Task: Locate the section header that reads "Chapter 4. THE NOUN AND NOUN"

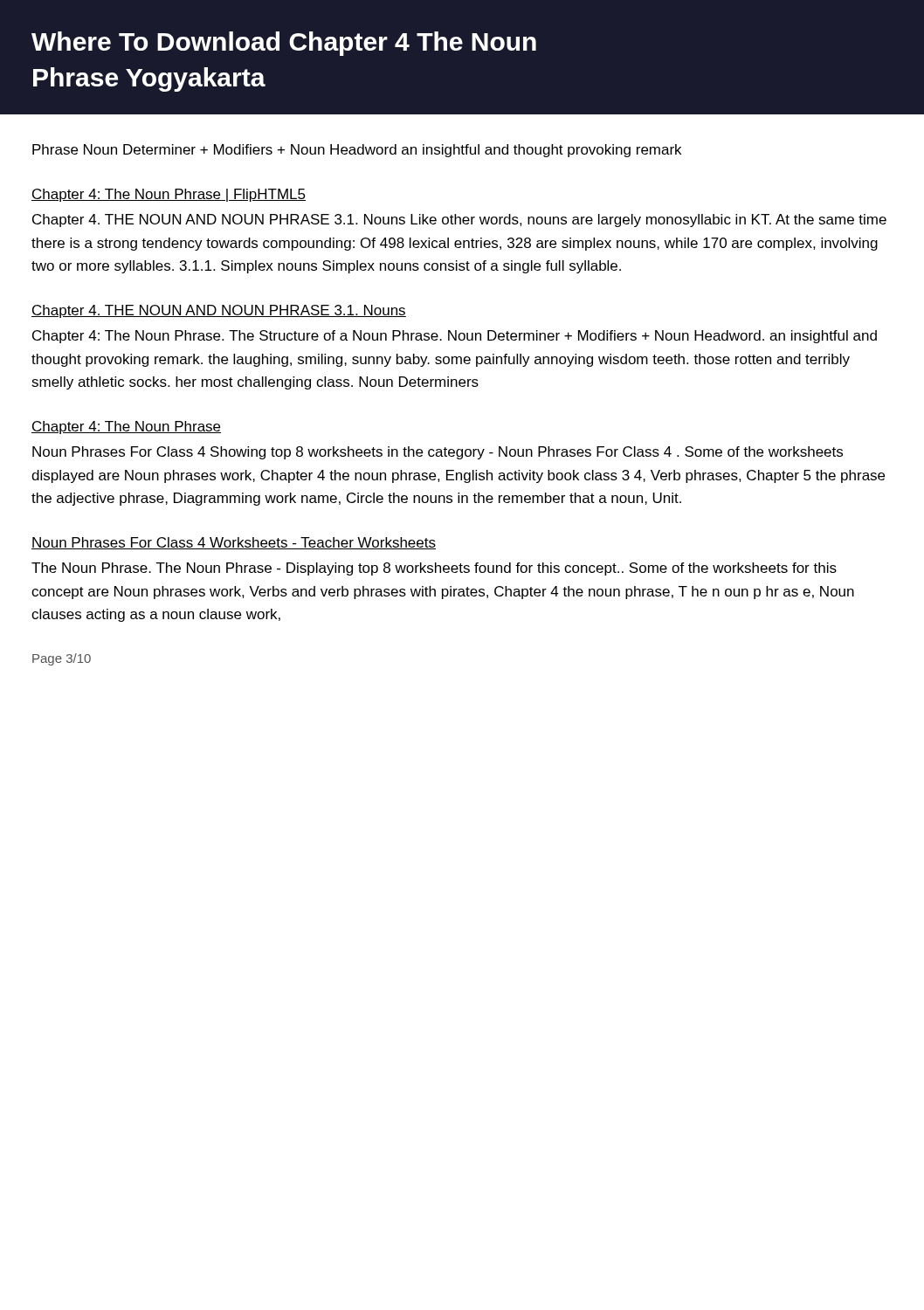Action: pyautogui.click(x=219, y=311)
